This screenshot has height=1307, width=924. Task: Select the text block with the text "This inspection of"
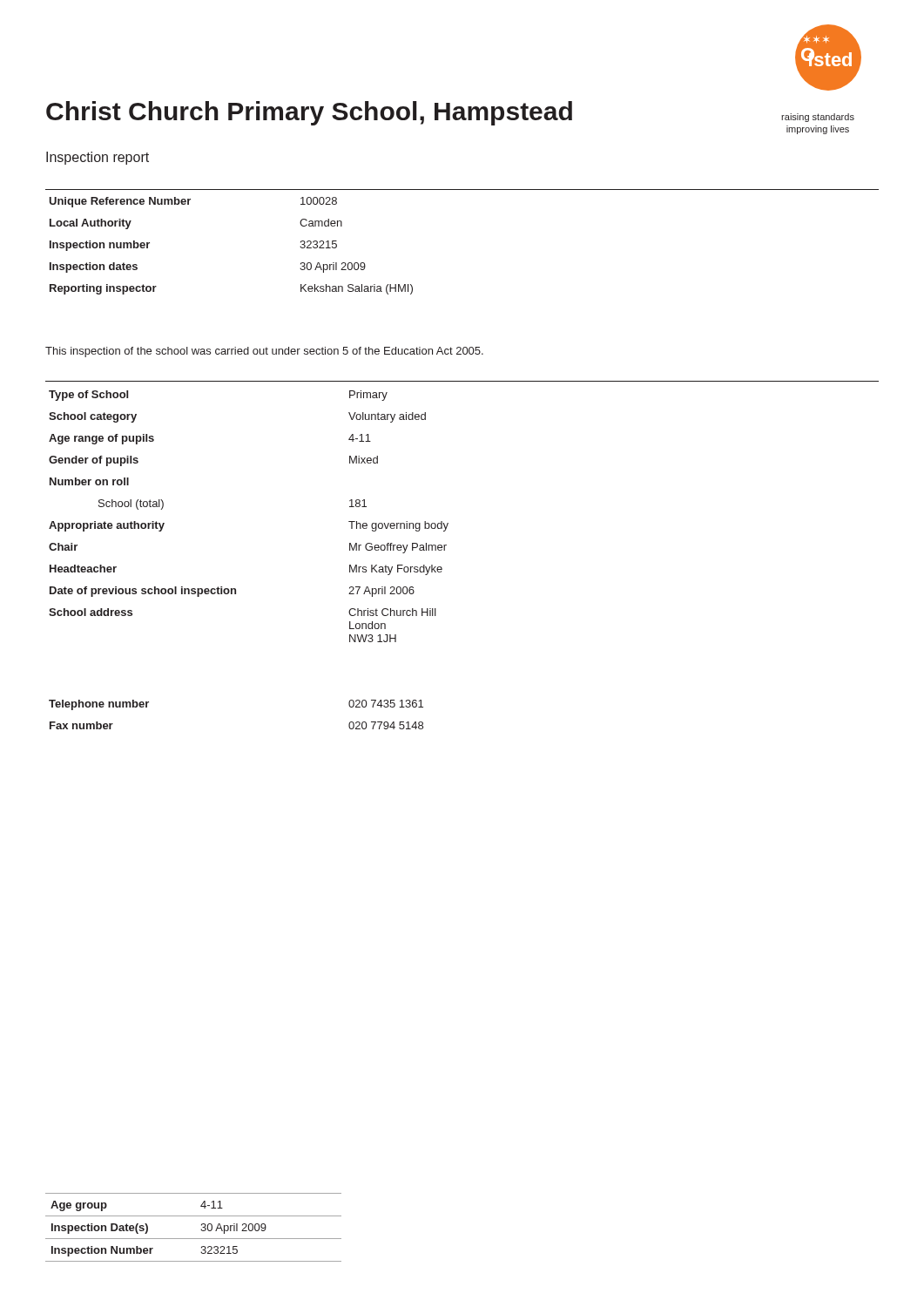pyautogui.click(x=265, y=351)
